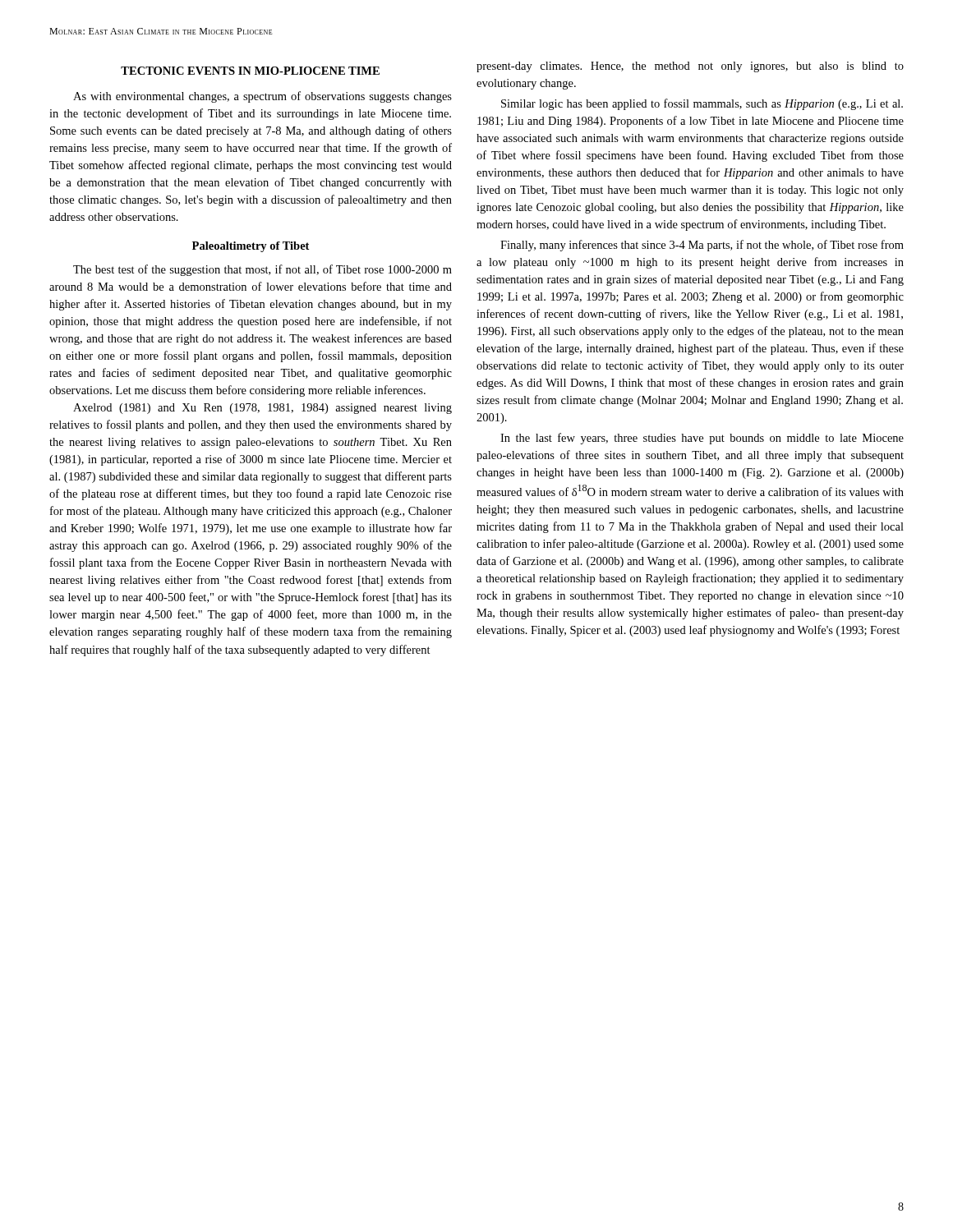Click where it says "TECTONIC EVENTS IN MIO-PLIOCENE TIME"
This screenshot has height=1232, width=953.
pyautogui.click(x=251, y=71)
